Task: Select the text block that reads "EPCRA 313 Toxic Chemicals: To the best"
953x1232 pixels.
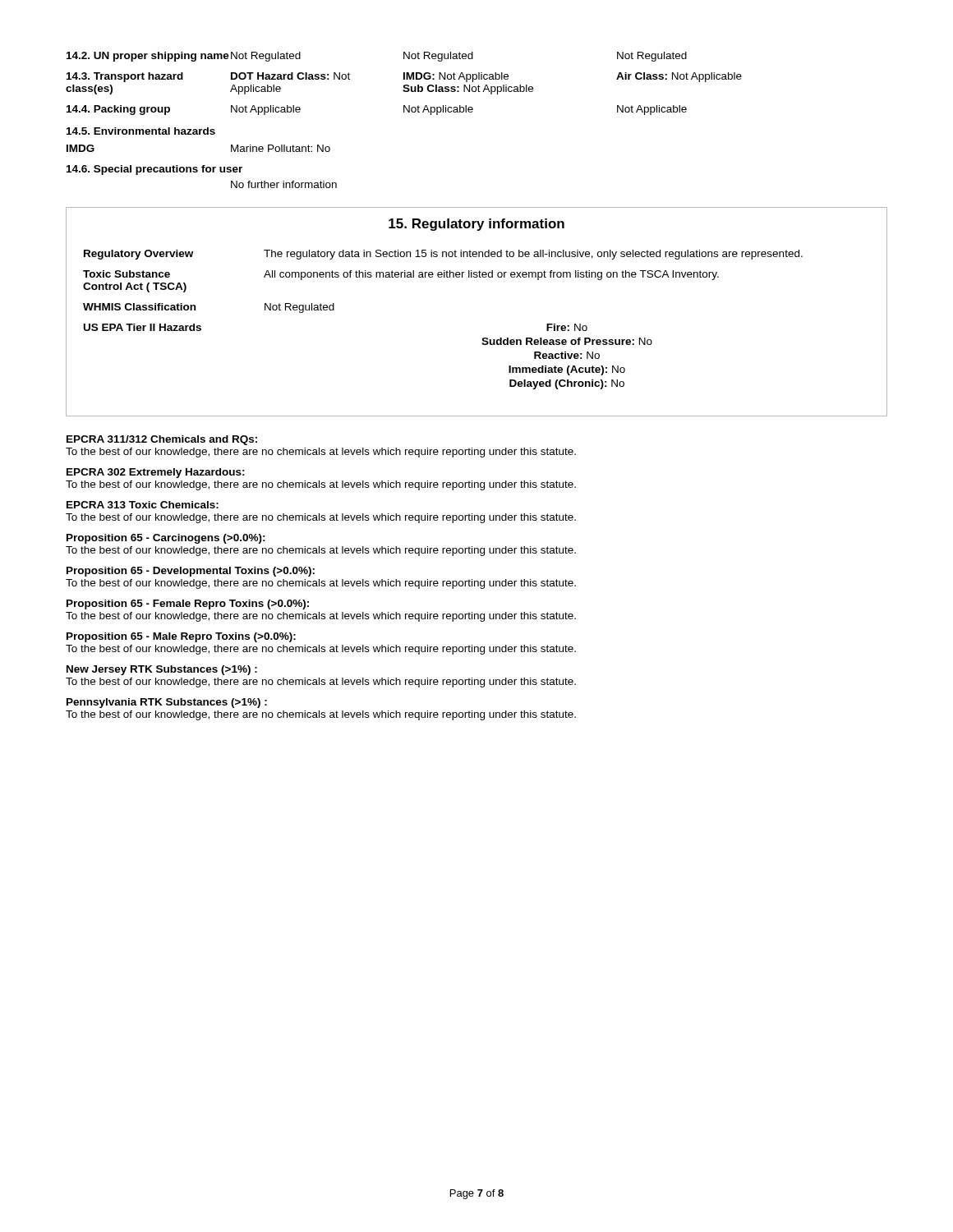Action: coord(476,511)
